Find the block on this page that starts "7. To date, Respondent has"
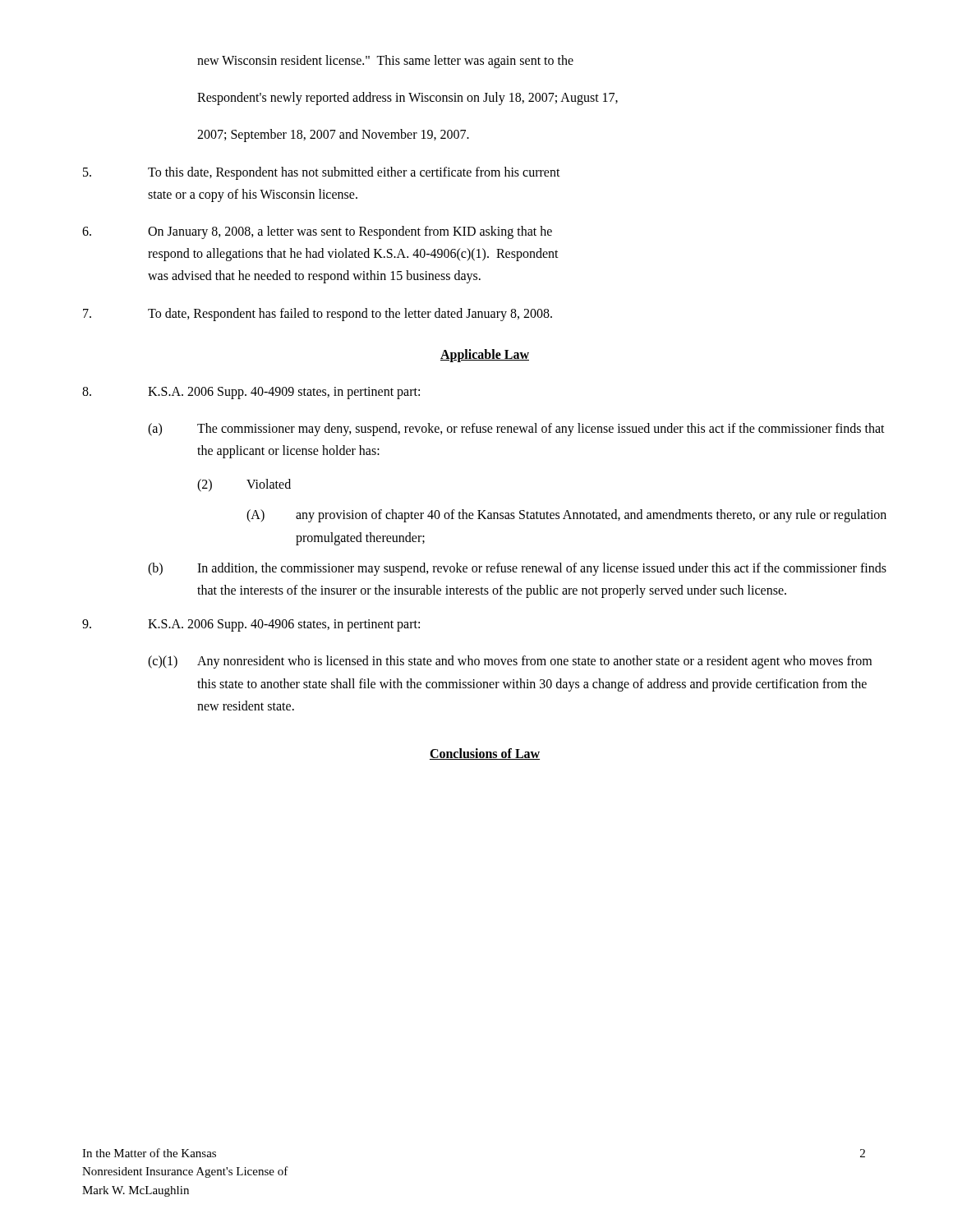The width and height of the screenshot is (953, 1232). [485, 313]
